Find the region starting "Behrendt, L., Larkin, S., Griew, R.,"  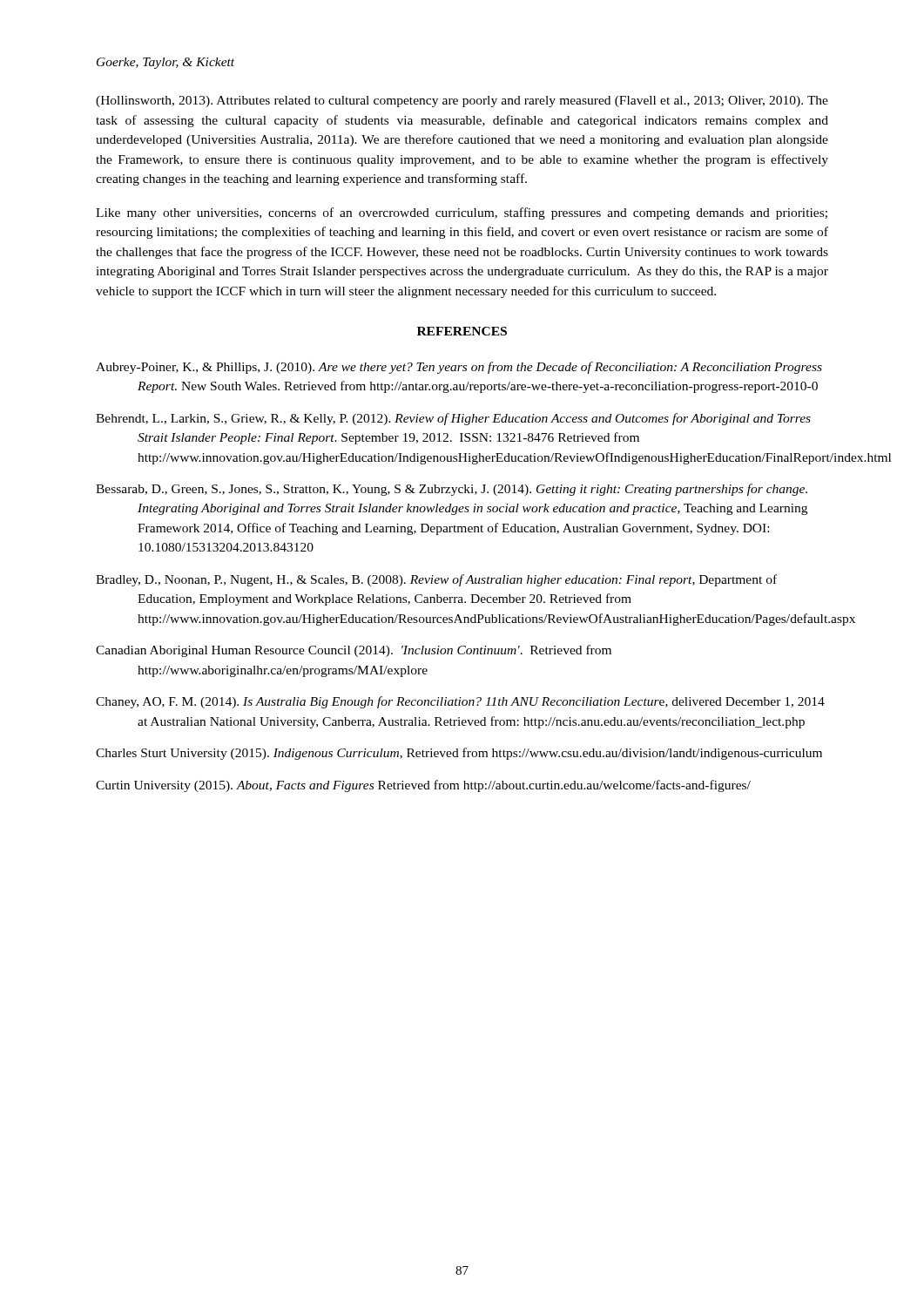point(462,437)
